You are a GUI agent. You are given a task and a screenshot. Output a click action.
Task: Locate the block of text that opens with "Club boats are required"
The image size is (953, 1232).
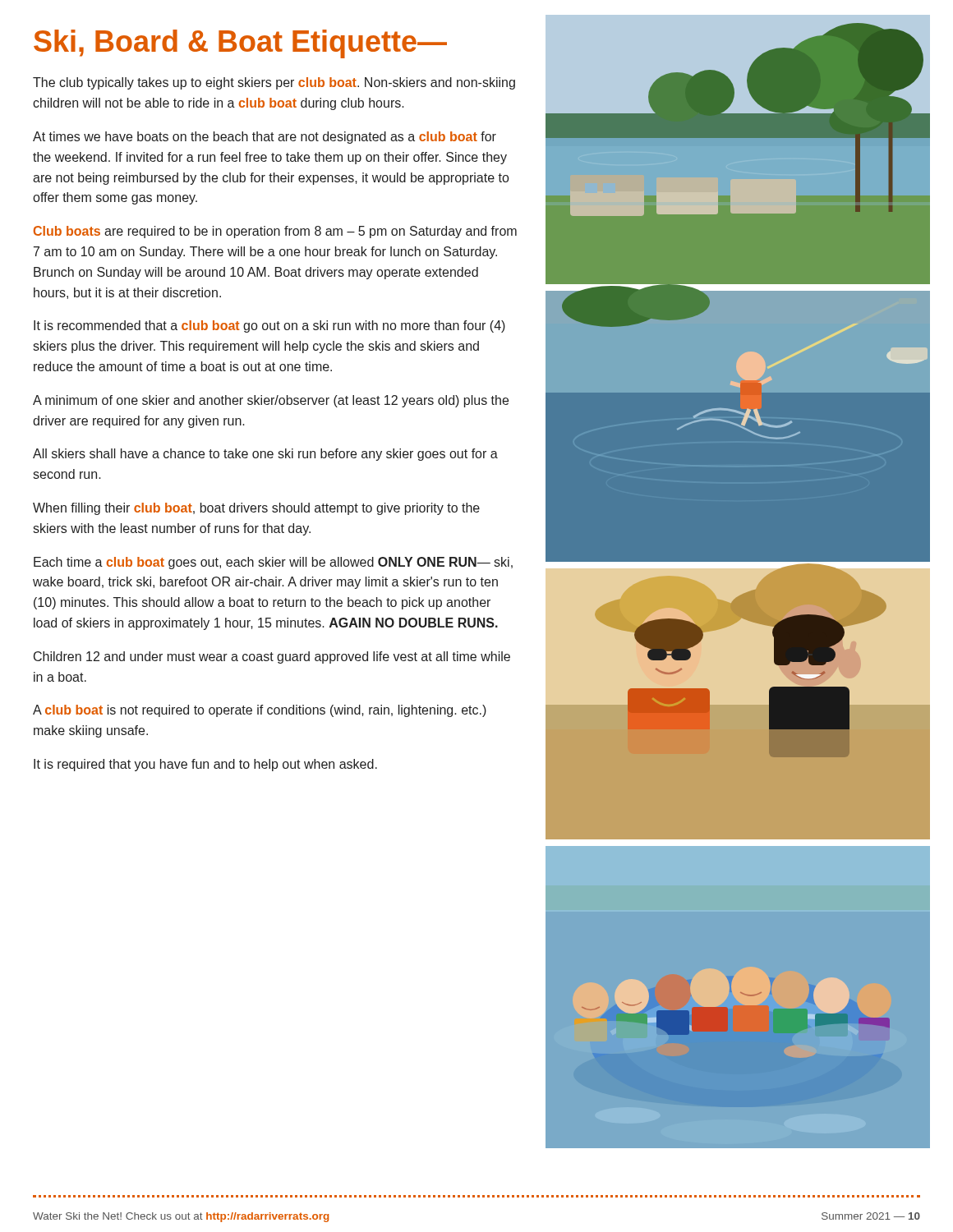[x=275, y=262]
